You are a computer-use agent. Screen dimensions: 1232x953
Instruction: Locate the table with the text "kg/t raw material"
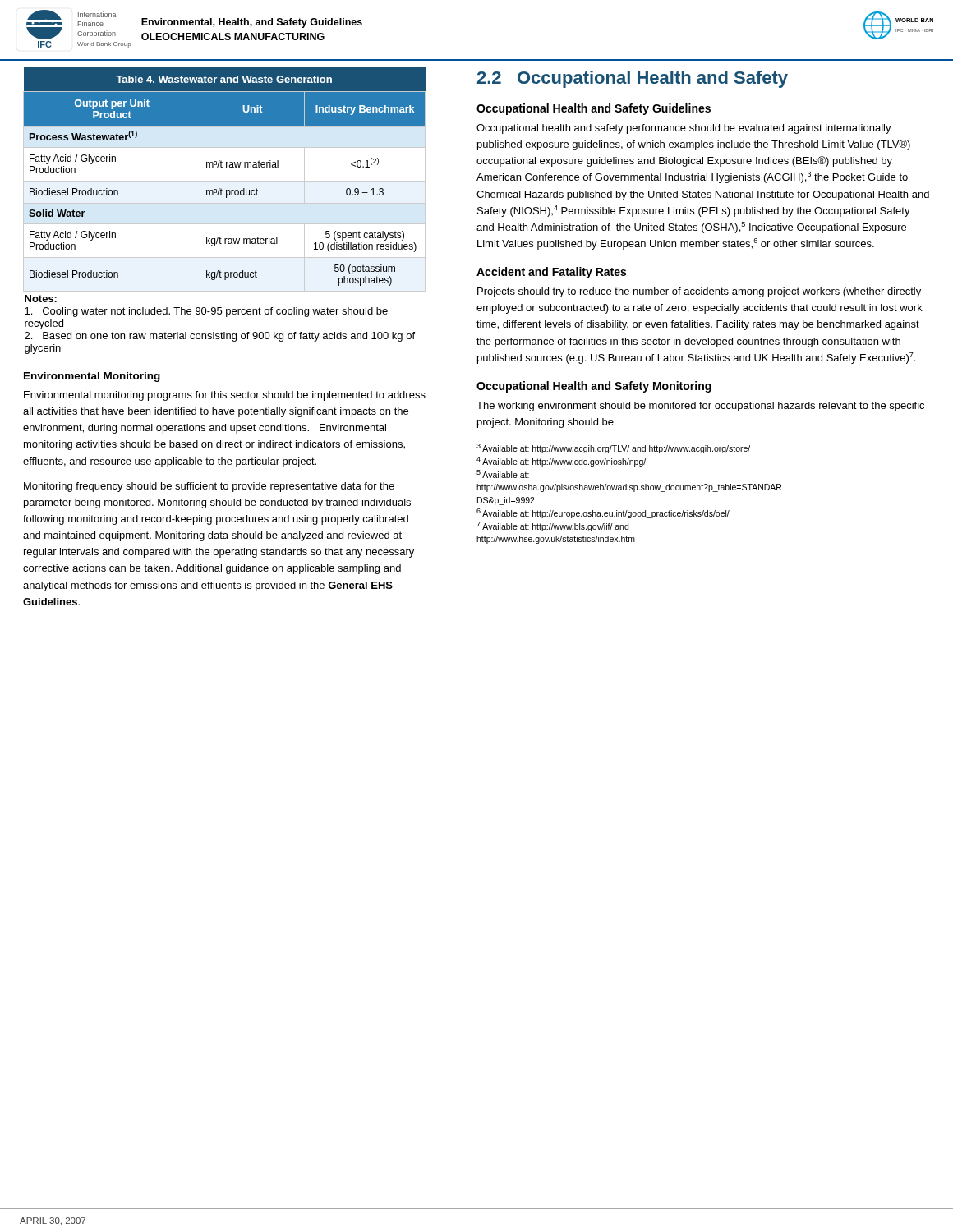(224, 211)
